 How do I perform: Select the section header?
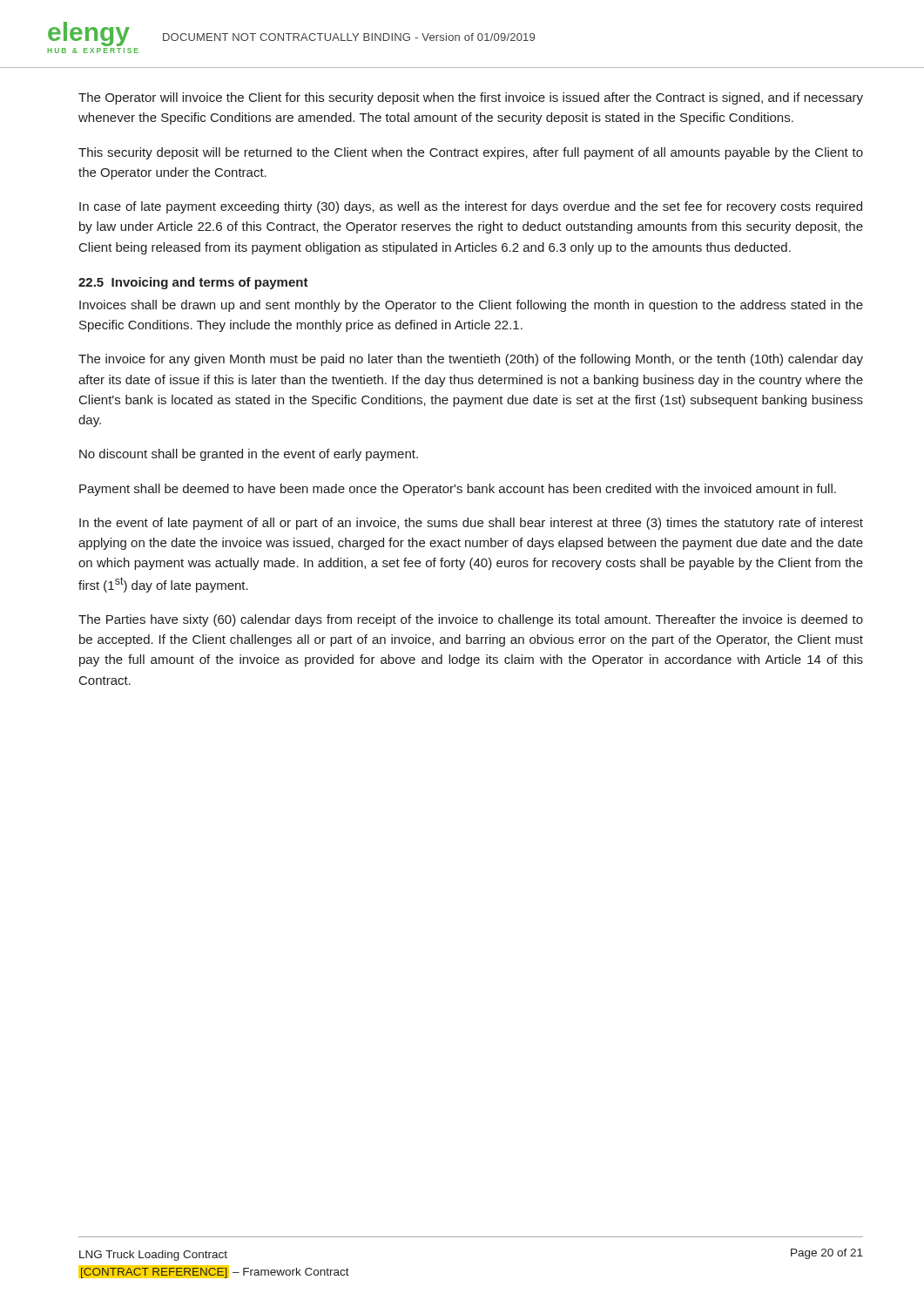coord(193,282)
